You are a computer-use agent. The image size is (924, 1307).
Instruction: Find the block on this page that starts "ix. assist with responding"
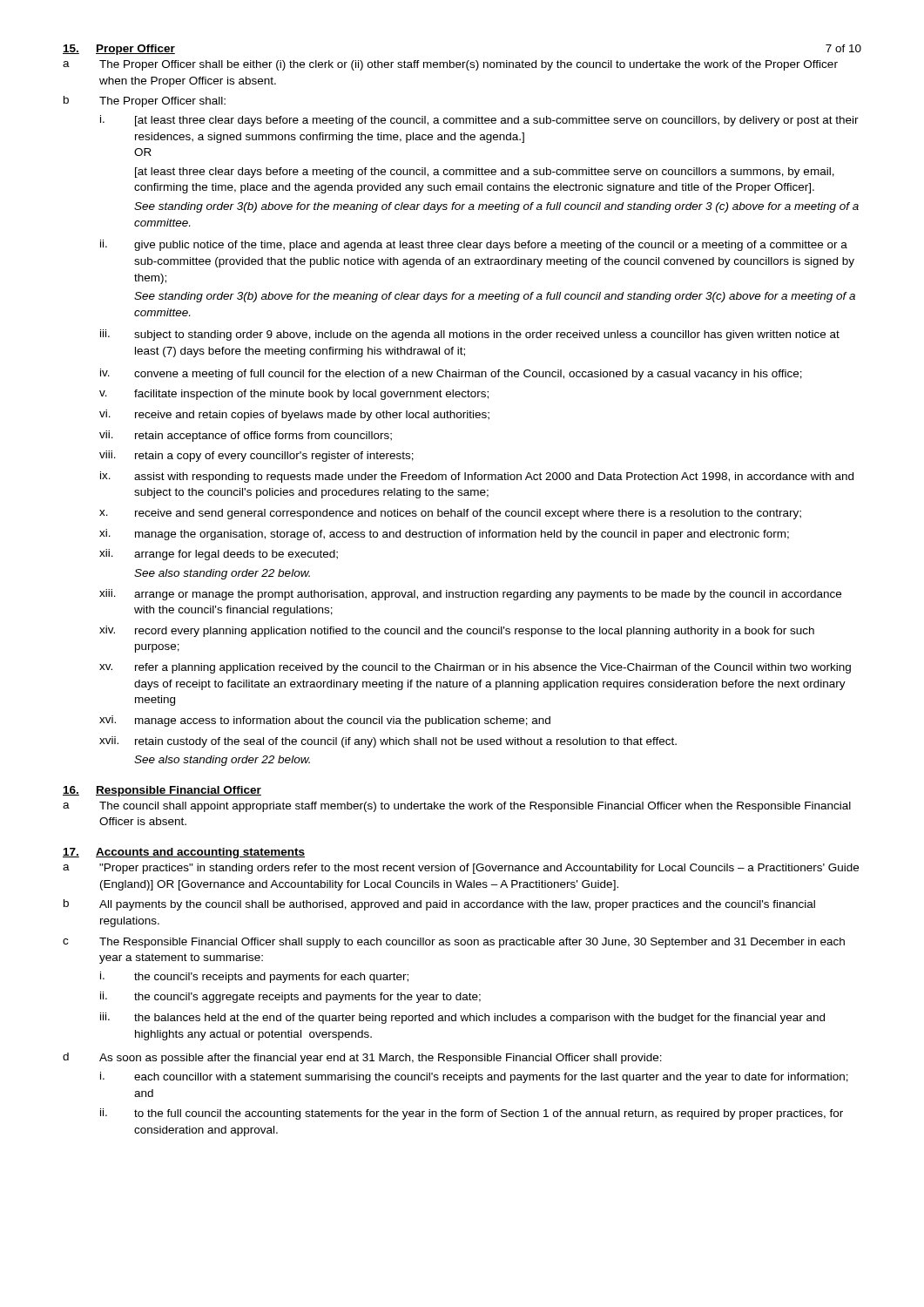coord(480,486)
